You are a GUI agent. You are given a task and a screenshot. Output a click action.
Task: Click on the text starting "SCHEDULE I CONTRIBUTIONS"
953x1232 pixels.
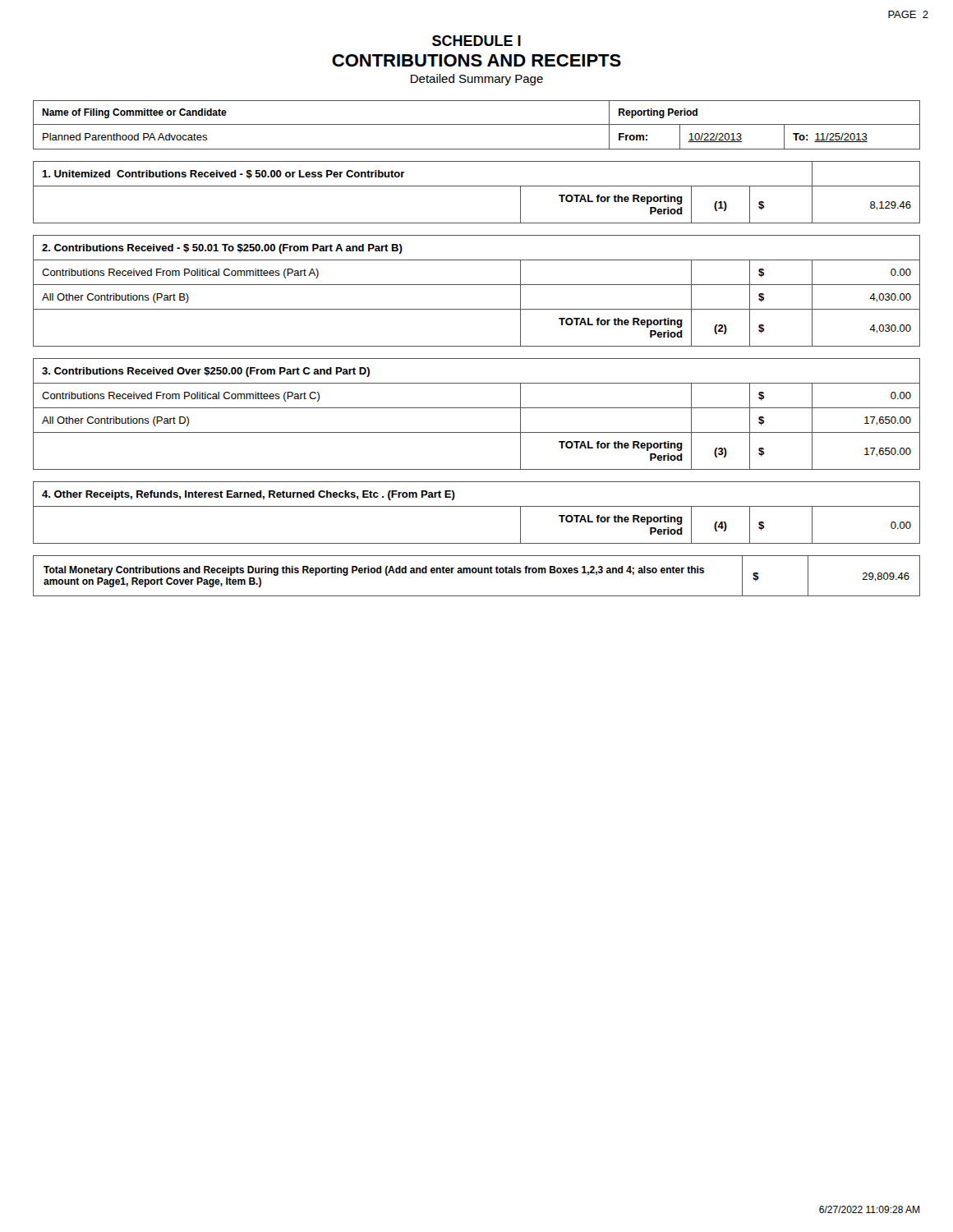click(476, 59)
